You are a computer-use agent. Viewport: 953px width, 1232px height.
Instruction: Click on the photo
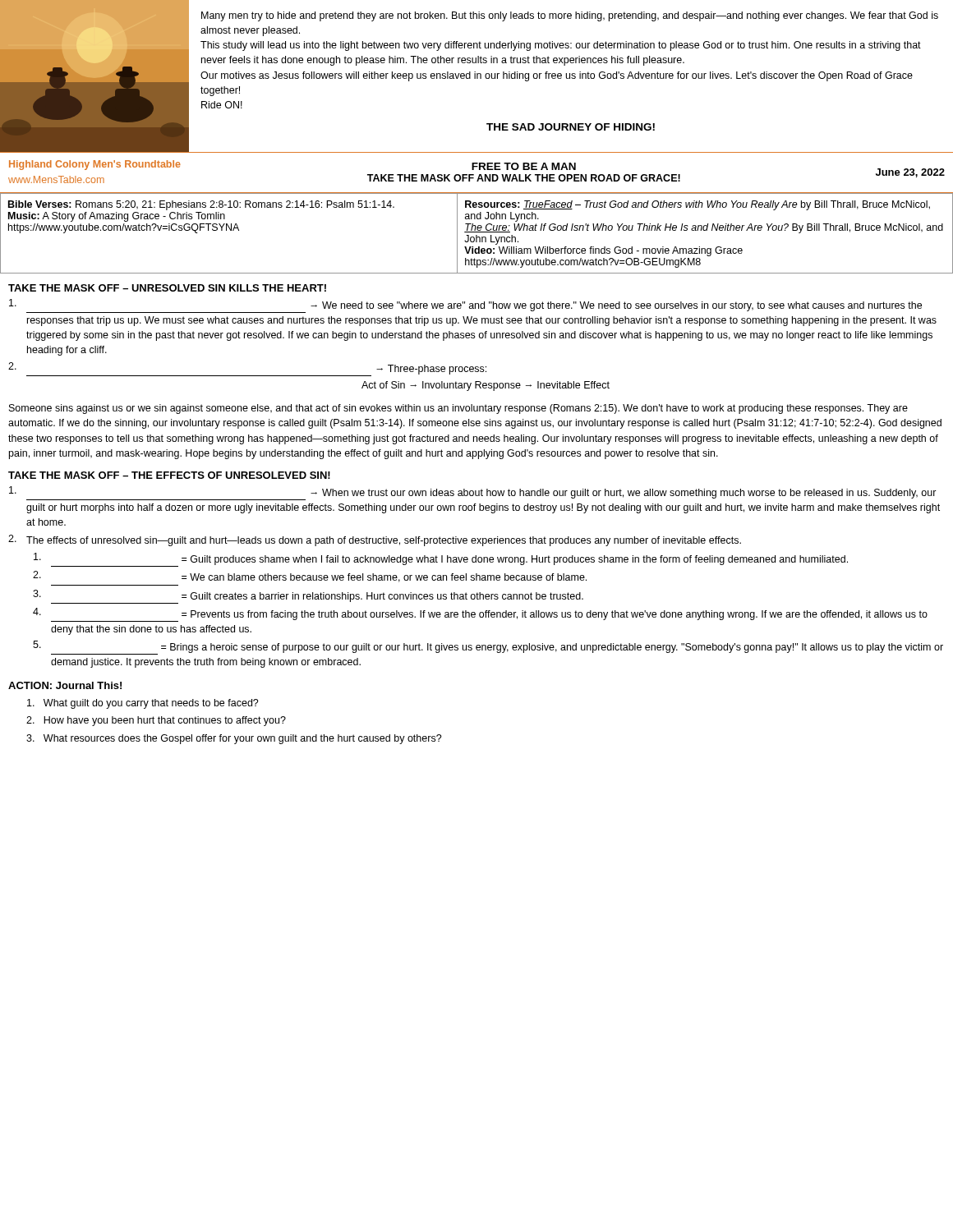[x=94, y=76]
